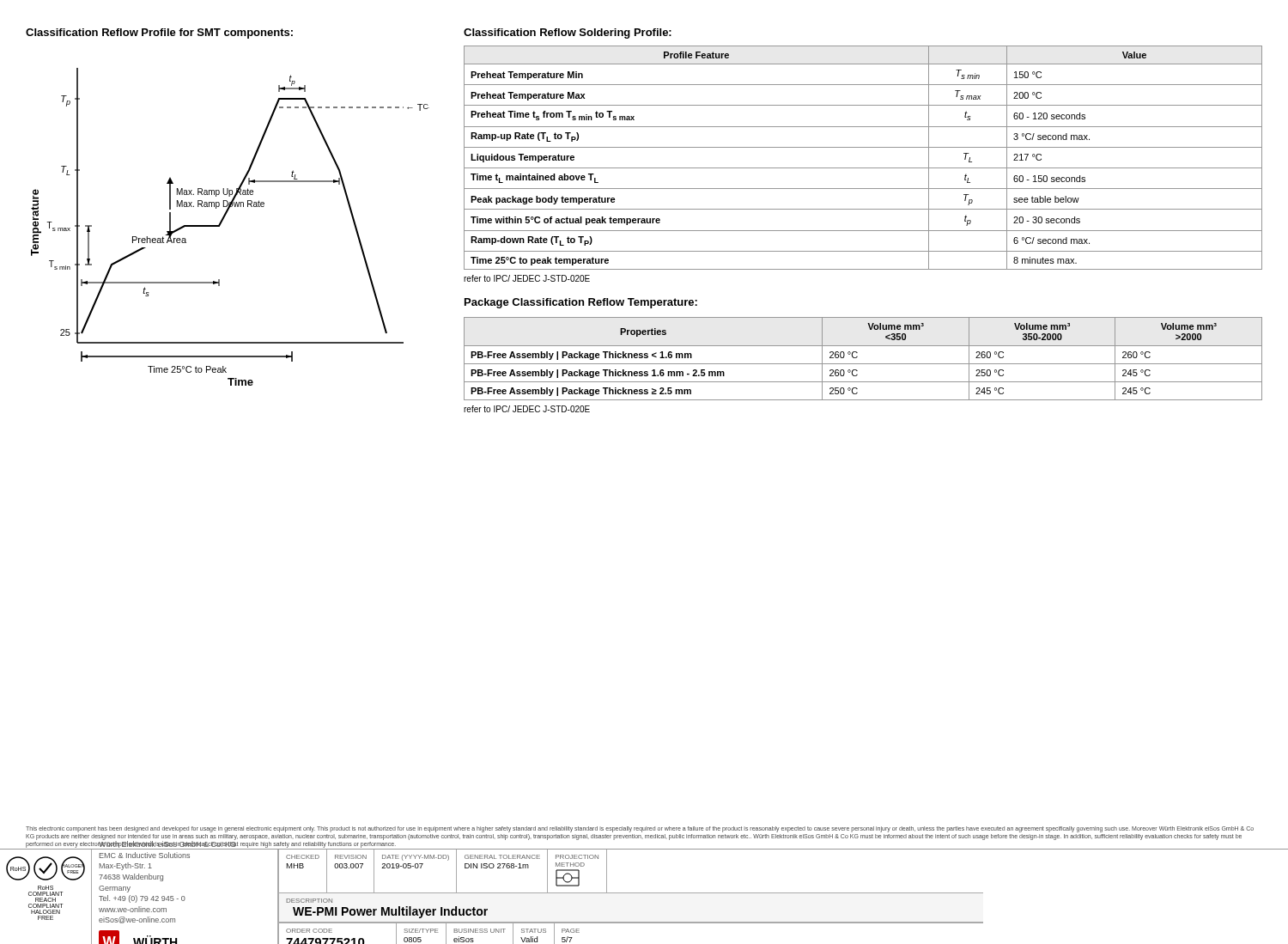Locate the section header that reads "Classification Reflow Soldering Profile:"

[x=568, y=32]
